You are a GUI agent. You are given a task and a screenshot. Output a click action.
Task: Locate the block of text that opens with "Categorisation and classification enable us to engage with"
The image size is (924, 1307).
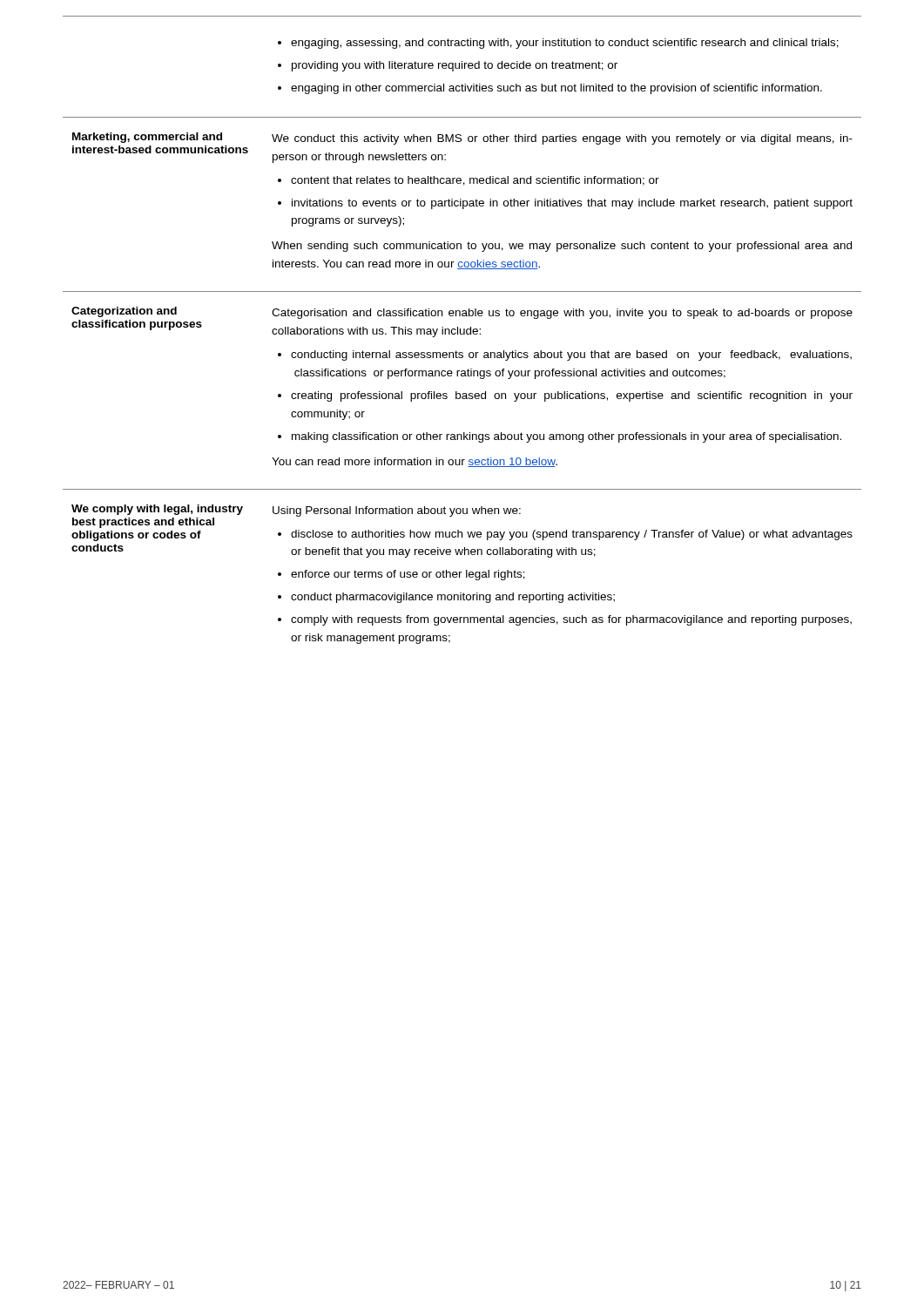562,323
